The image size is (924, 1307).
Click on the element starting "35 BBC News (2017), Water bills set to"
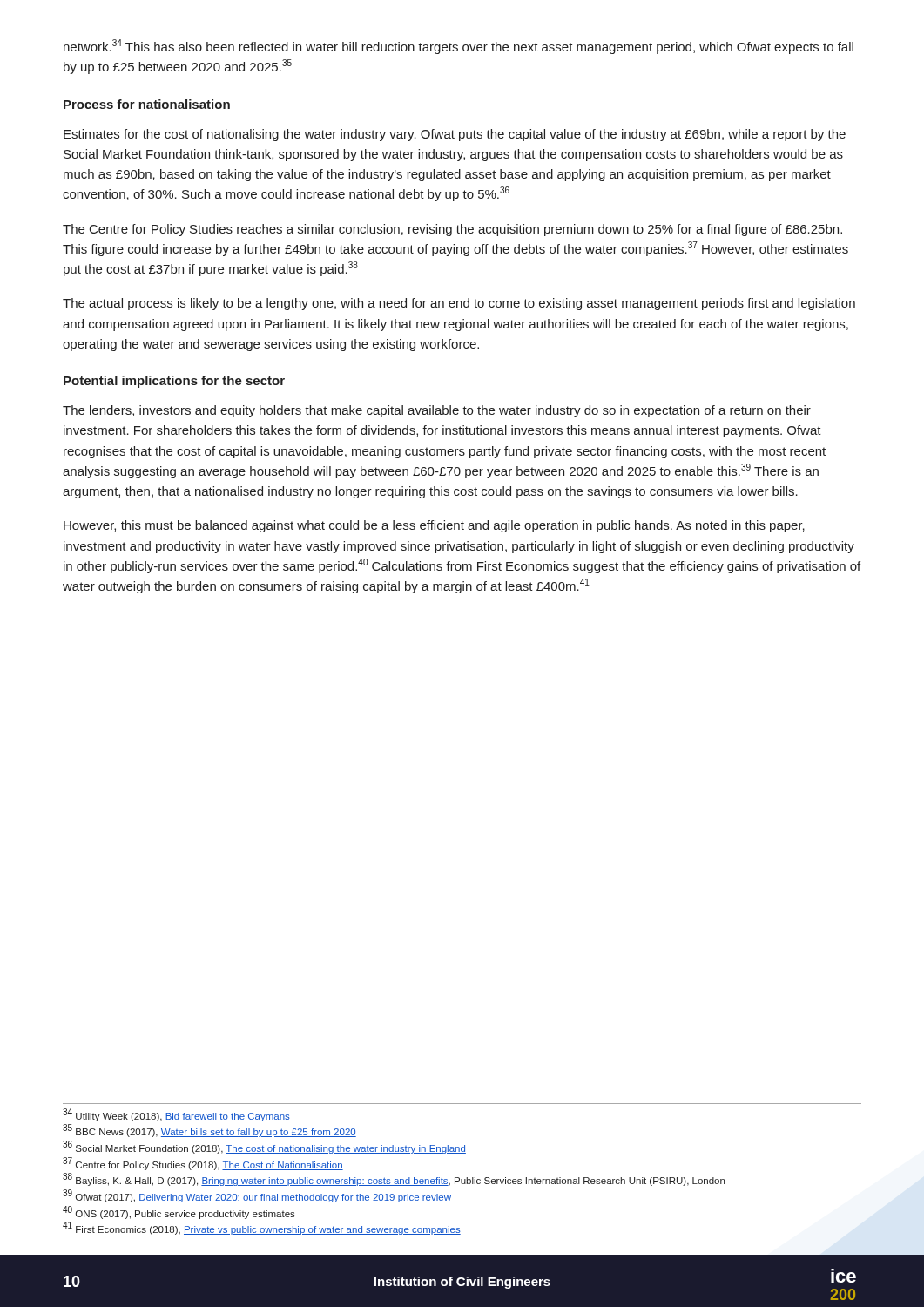coord(209,1131)
